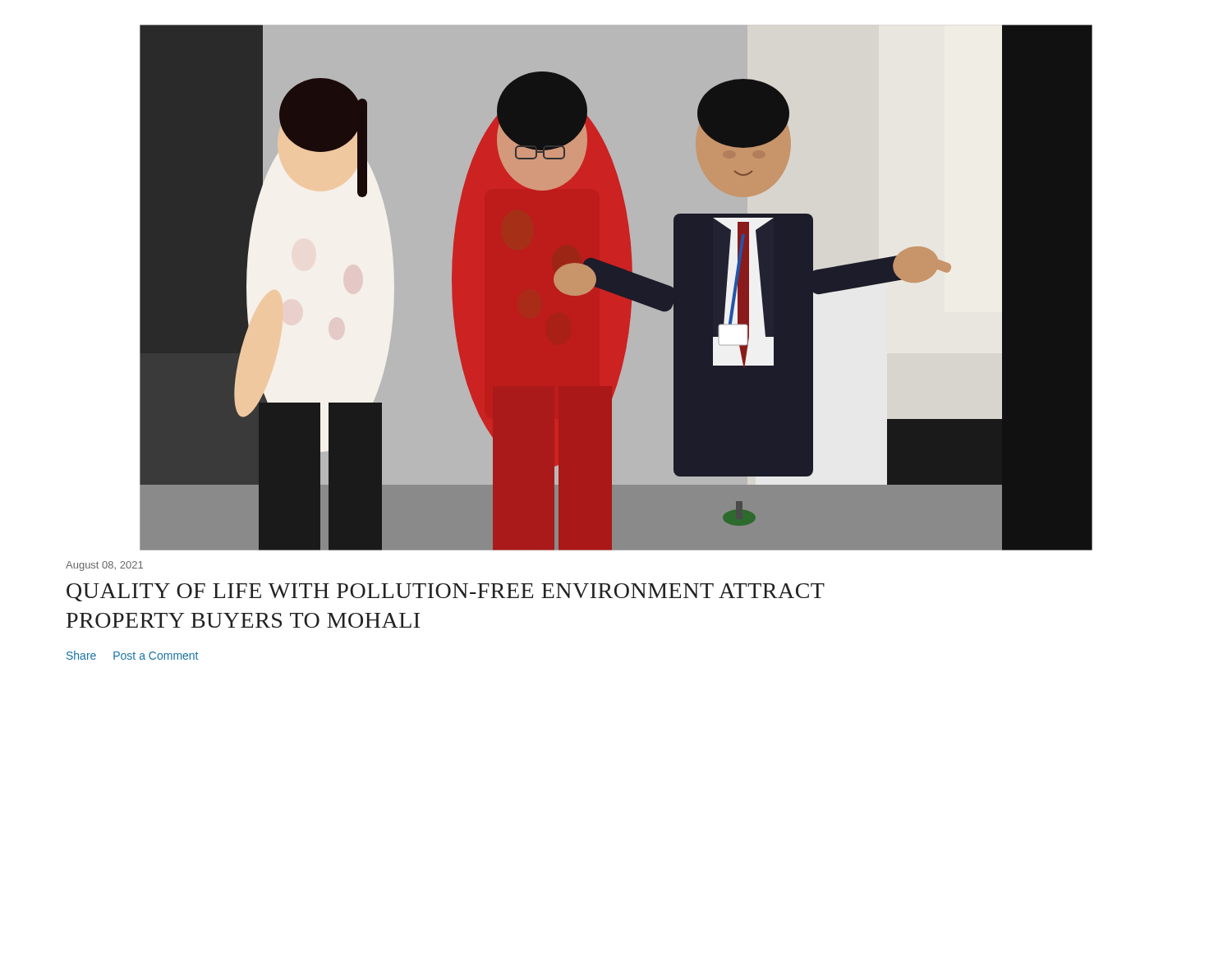Find a photo
Viewport: 1232px width, 953px height.
[616, 288]
